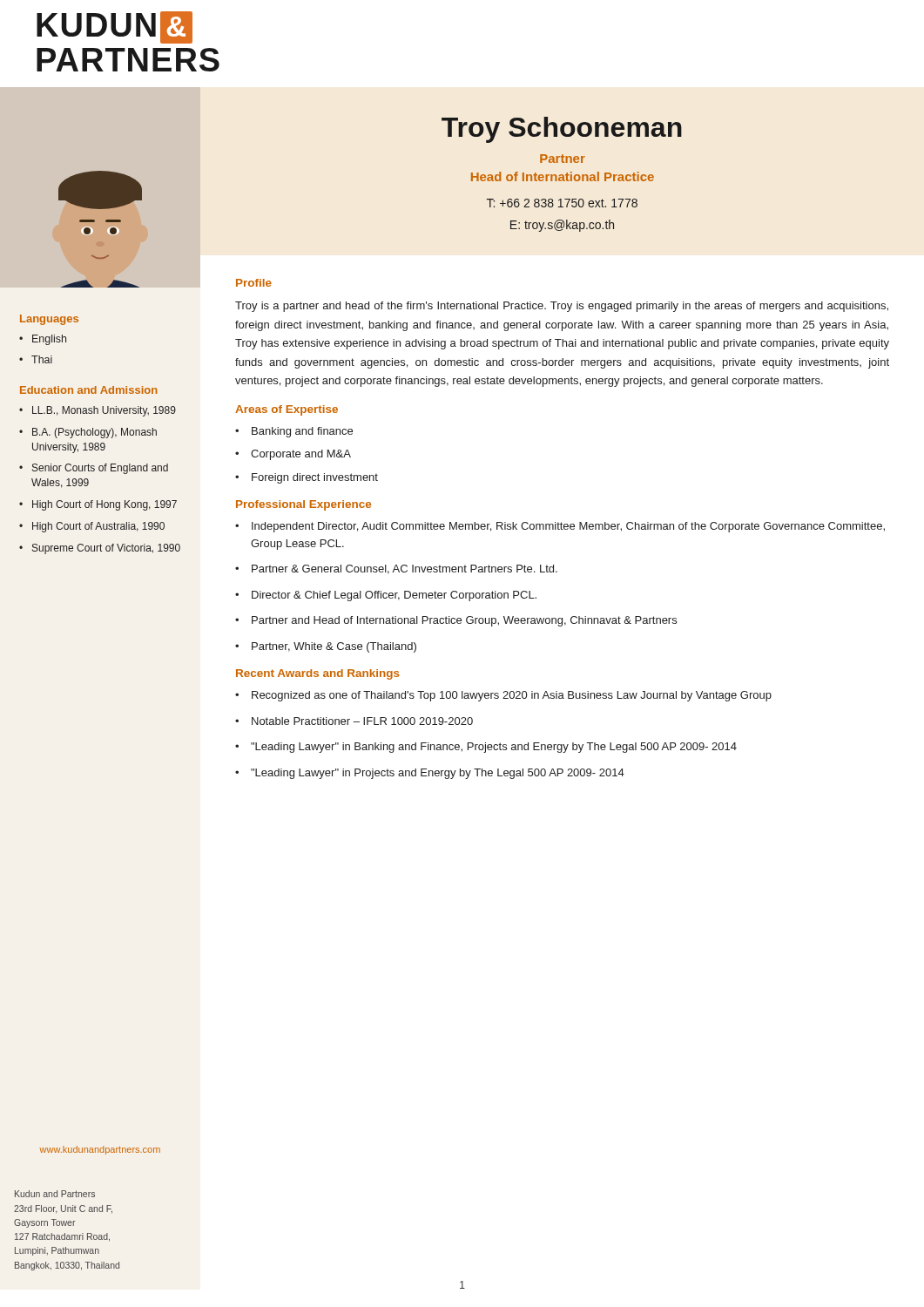Viewport: 924px width, 1307px height.
Task: Locate the section header containing "Recent Awards and Rankings"
Action: (317, 673)
